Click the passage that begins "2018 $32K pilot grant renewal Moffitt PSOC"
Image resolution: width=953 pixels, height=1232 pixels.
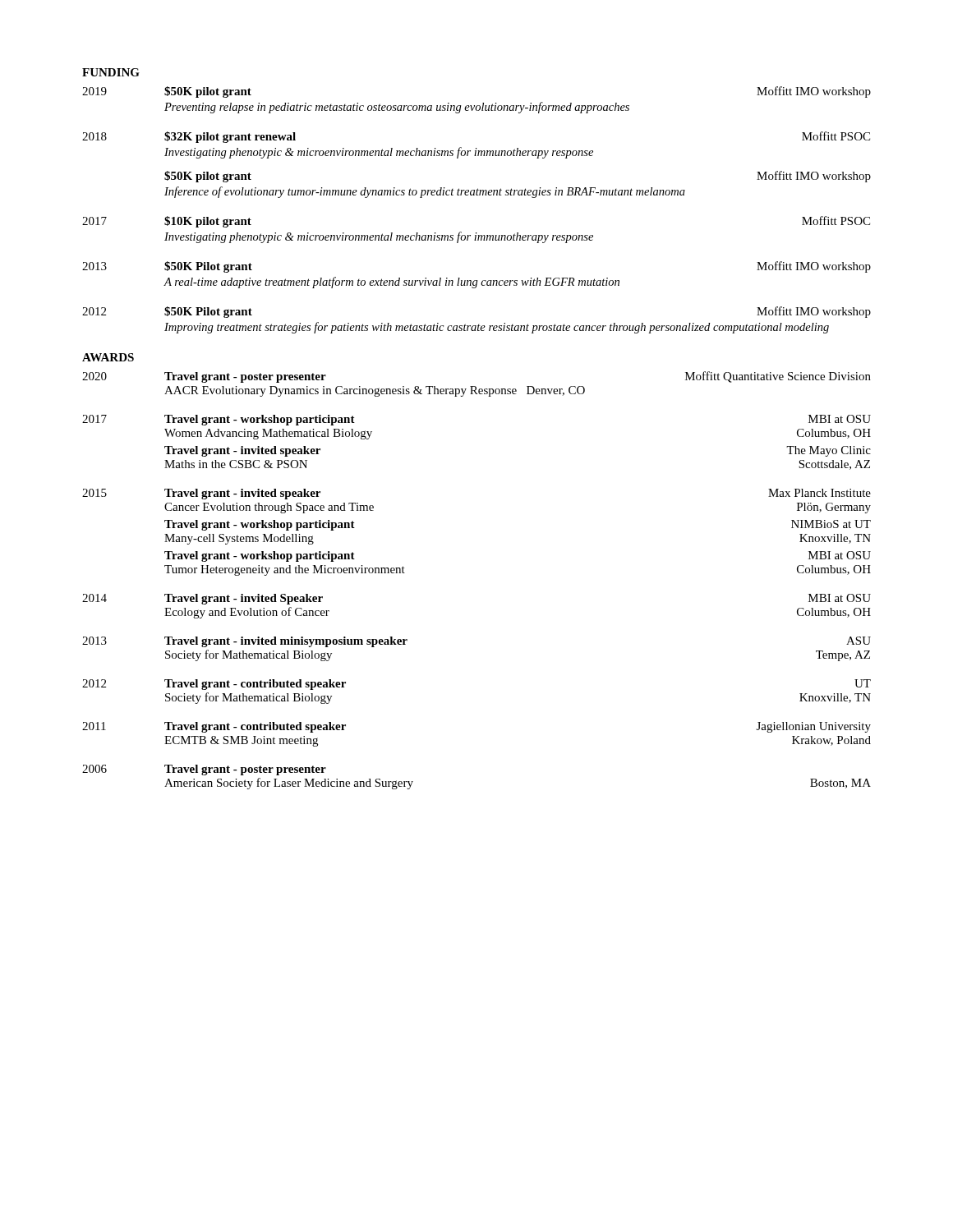(476, 165)
